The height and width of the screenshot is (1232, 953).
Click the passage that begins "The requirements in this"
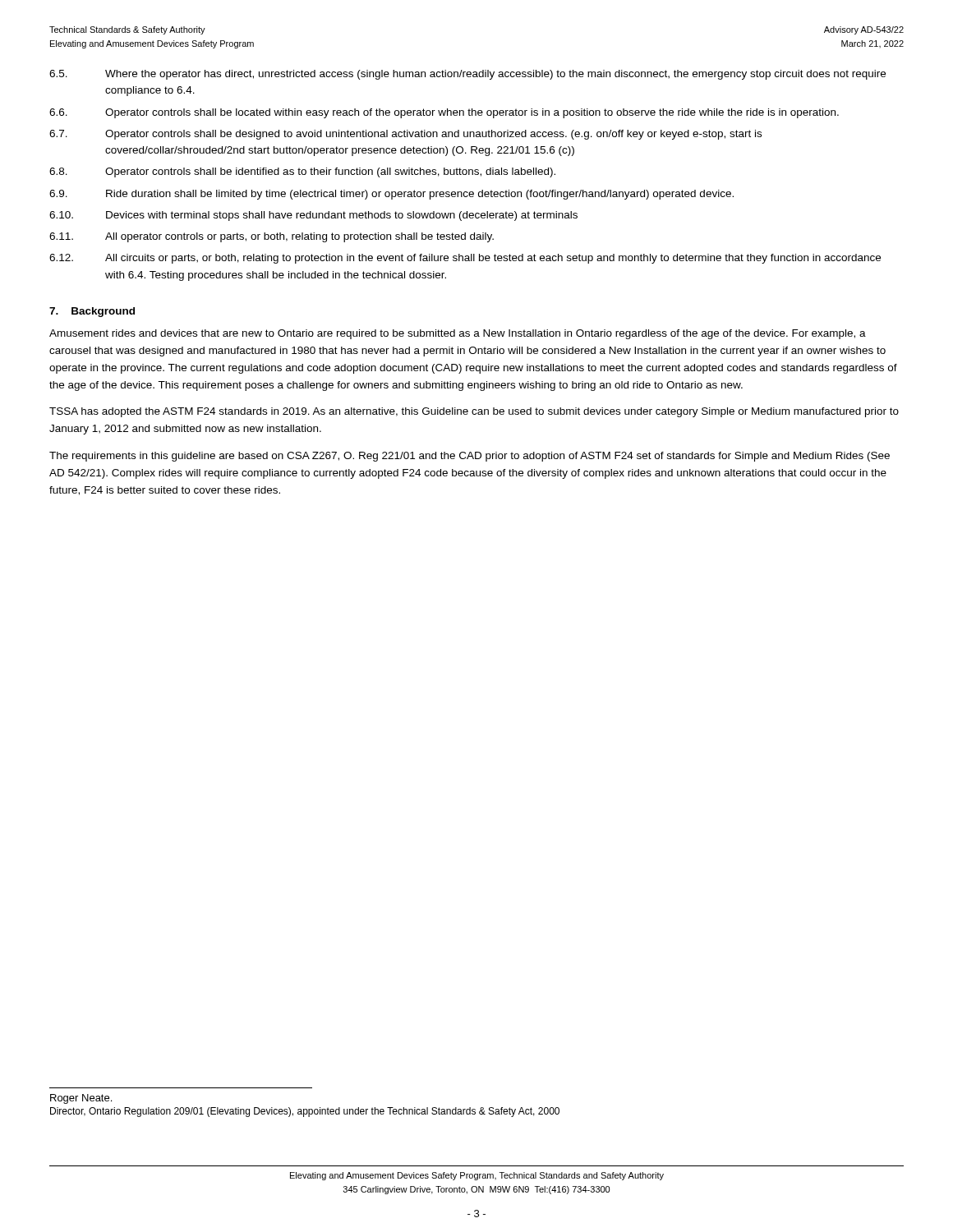pos(470,473)
